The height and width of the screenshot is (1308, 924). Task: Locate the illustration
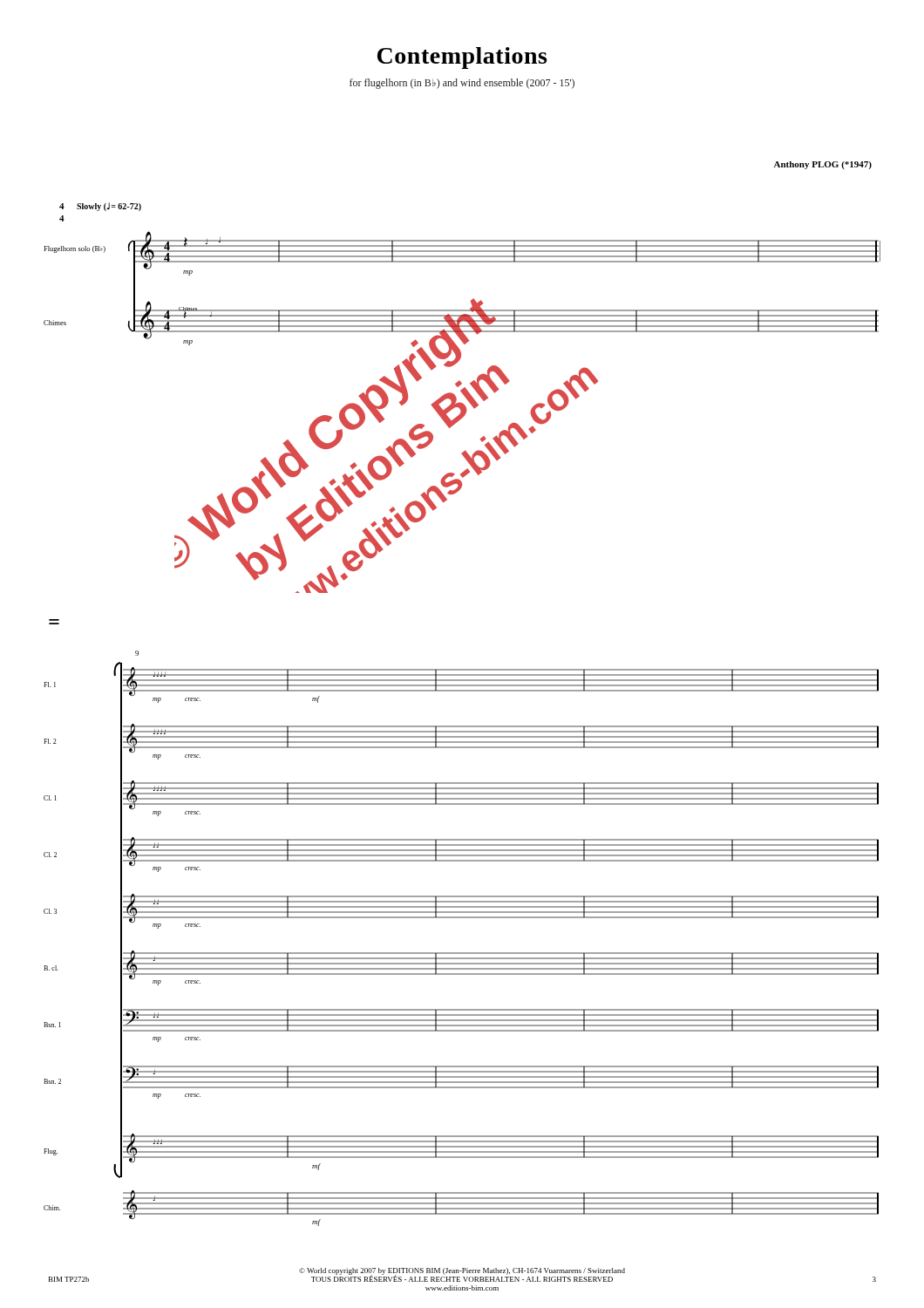pyautogui.click(x=458, y=427)
